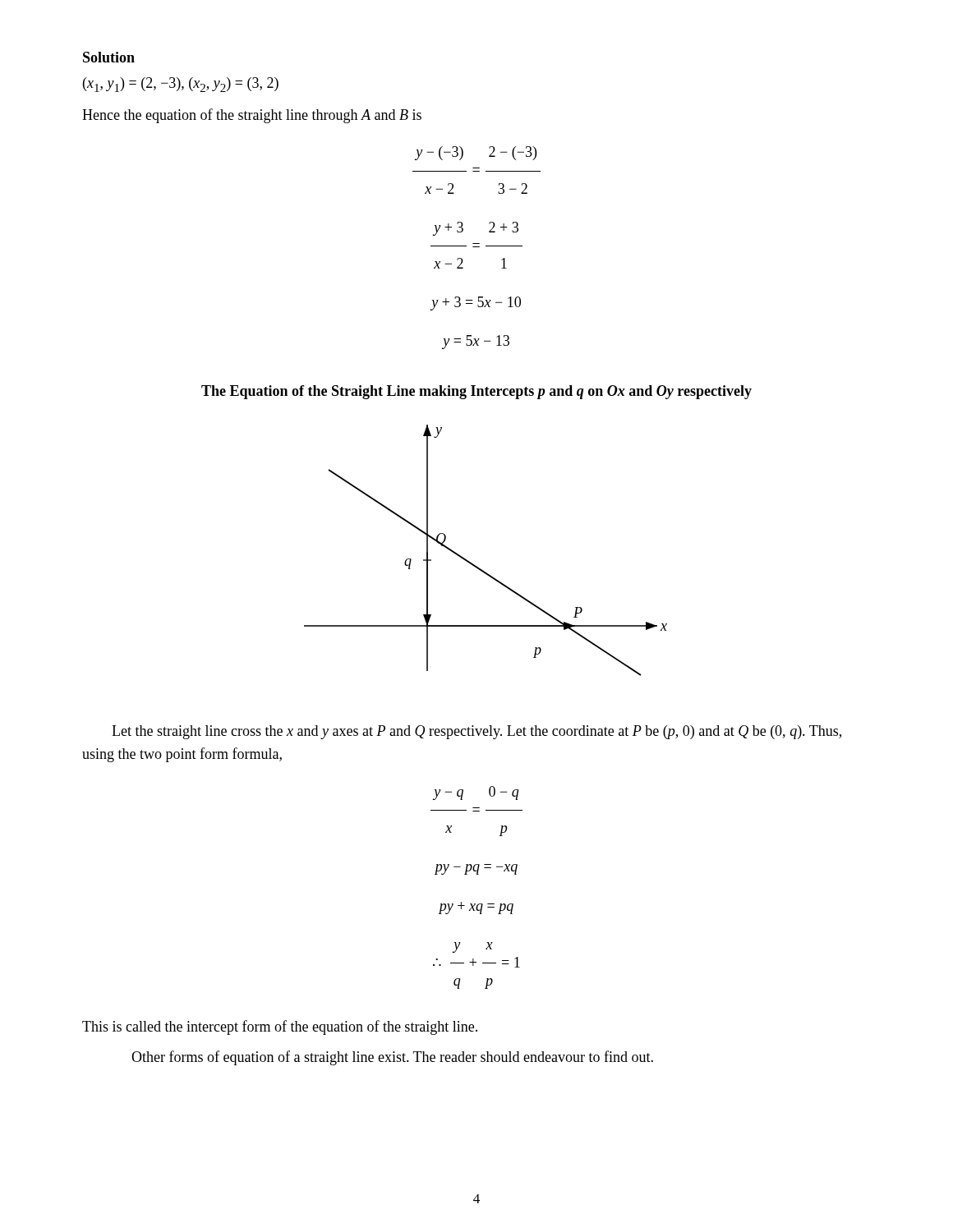Where is the passage that starts "This is called"?
Viewport: 953px width, 1232px height.
(x=280, y=1027)
